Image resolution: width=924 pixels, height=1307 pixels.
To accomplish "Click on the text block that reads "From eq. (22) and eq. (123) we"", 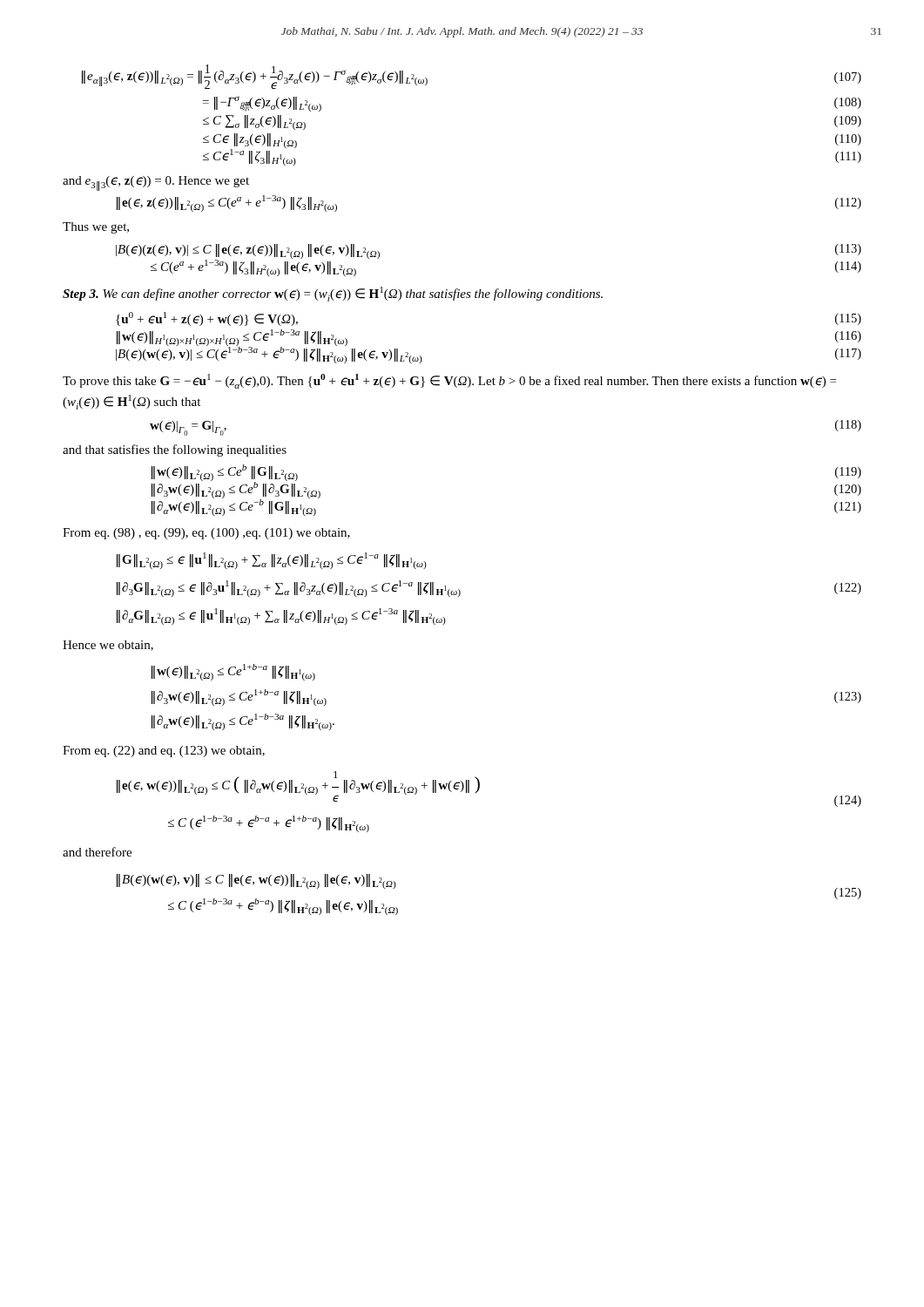I will click(x=164, y=750).
